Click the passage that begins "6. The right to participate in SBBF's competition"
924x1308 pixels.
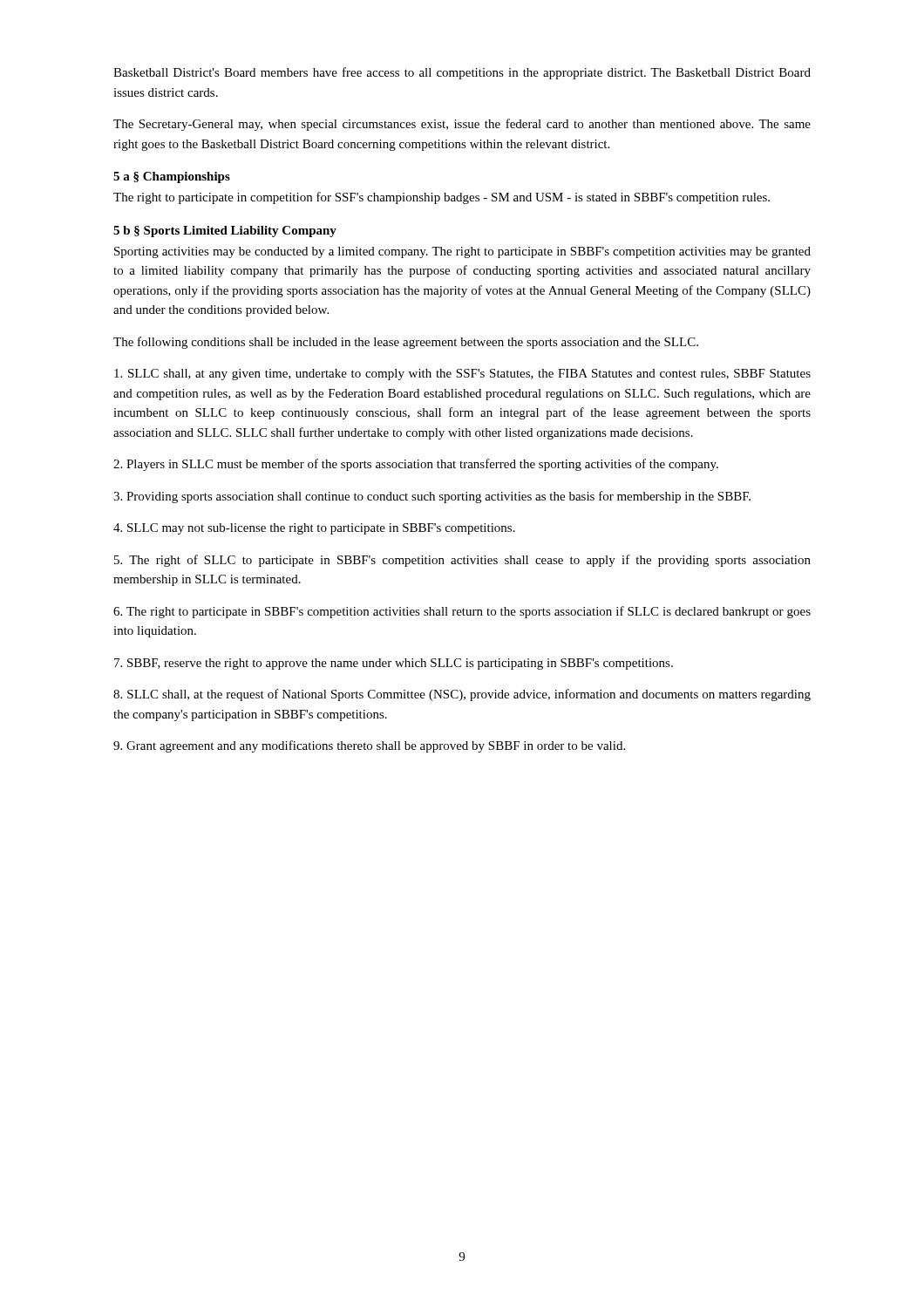(462, 621)
